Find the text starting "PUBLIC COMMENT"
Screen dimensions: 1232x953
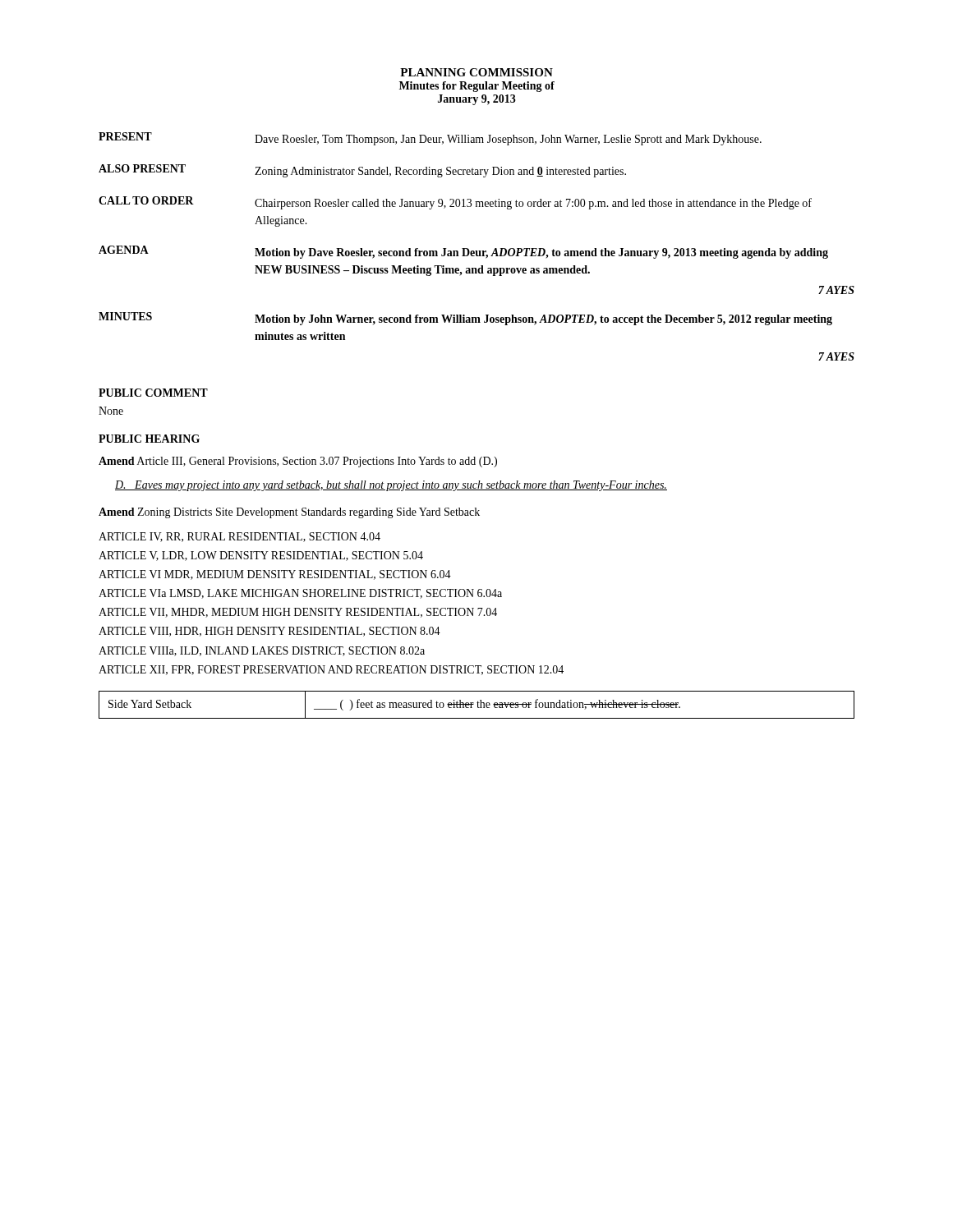tap(153, 393)
